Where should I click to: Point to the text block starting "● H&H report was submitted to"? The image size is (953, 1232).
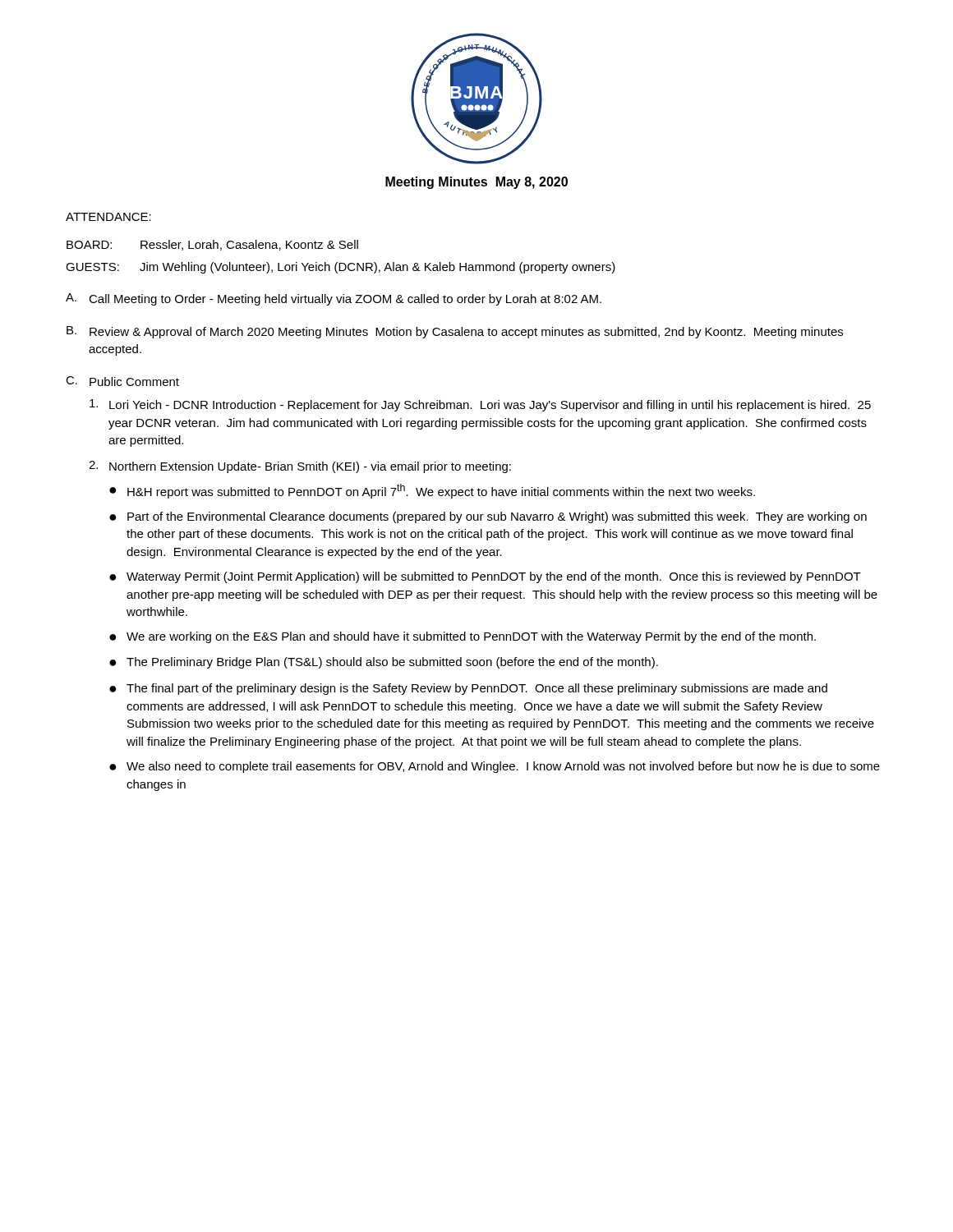[498, 490]
